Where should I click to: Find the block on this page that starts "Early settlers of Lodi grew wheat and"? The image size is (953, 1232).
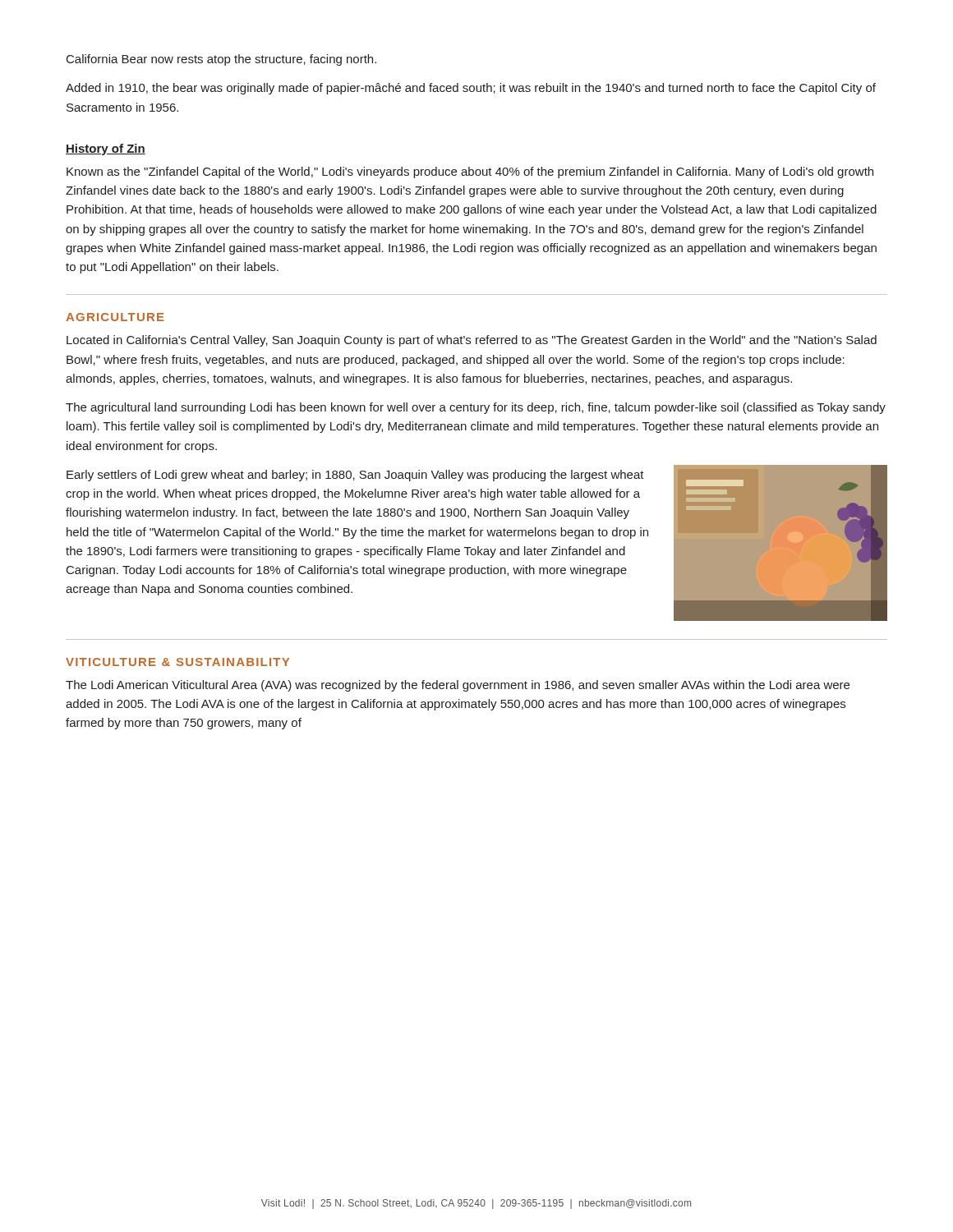point(357,531)
